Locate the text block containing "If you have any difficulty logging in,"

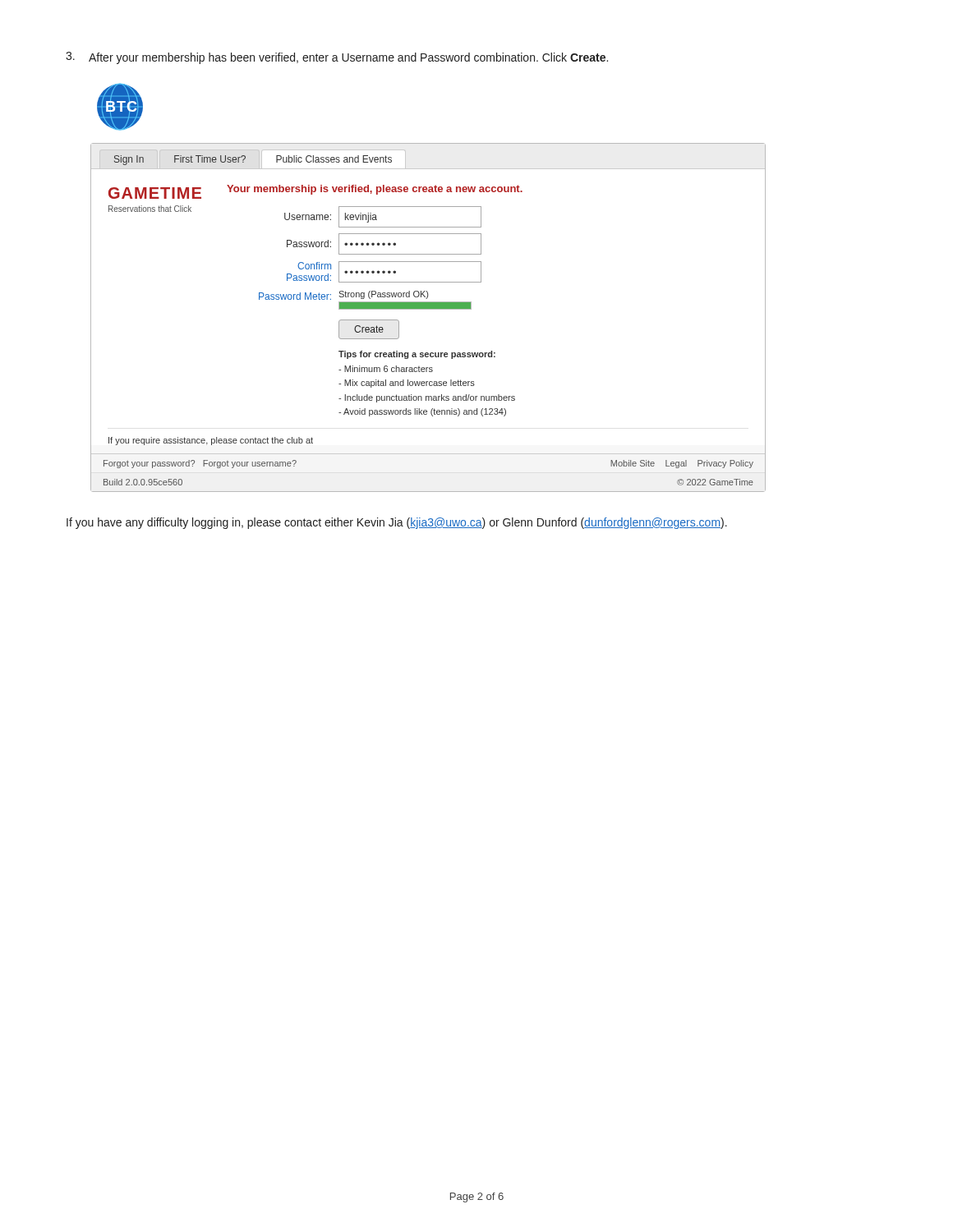coord(397,522)
